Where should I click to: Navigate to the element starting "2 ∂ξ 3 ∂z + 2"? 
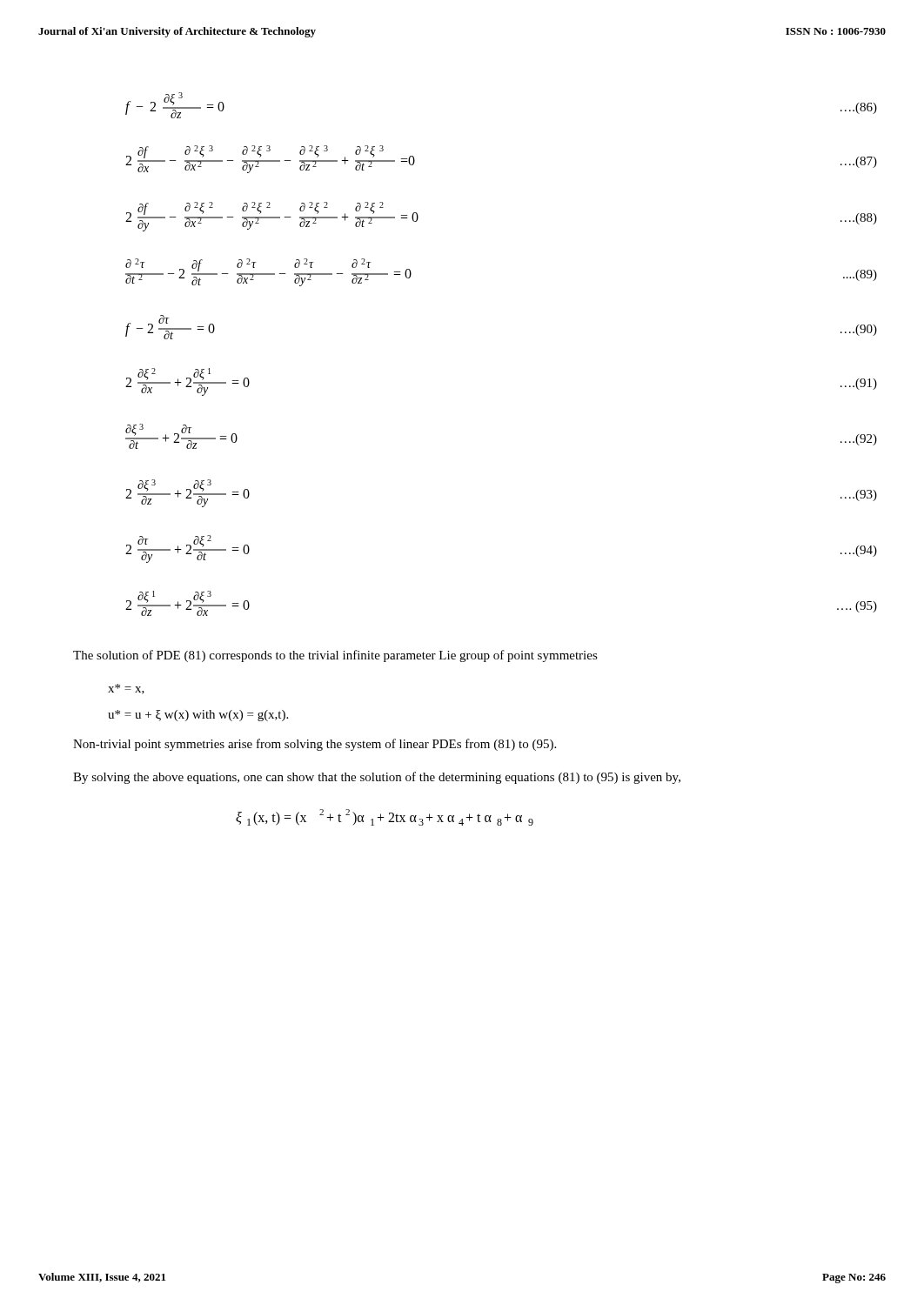(209, 494)
